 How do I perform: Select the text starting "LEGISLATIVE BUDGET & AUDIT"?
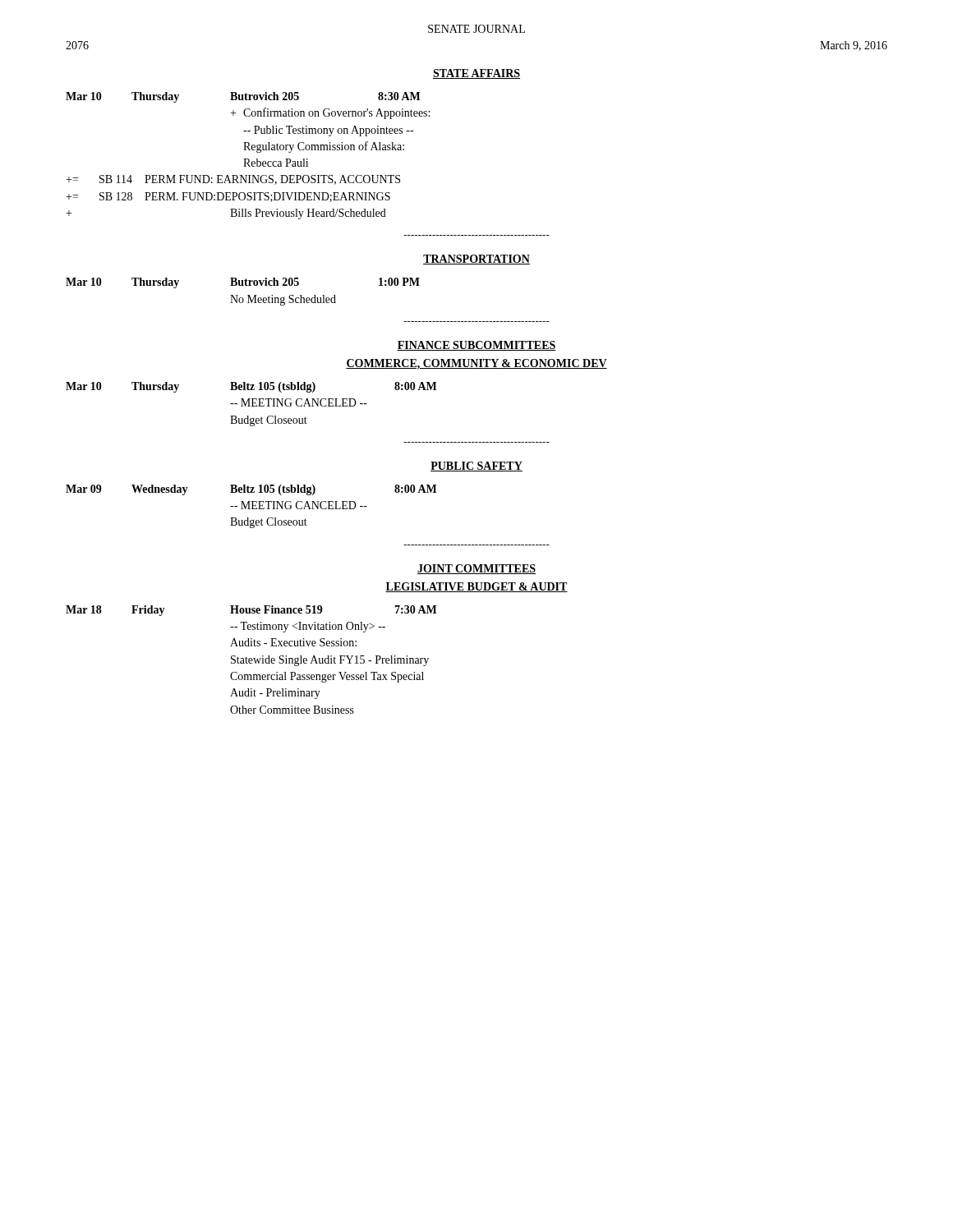point(476,587)
